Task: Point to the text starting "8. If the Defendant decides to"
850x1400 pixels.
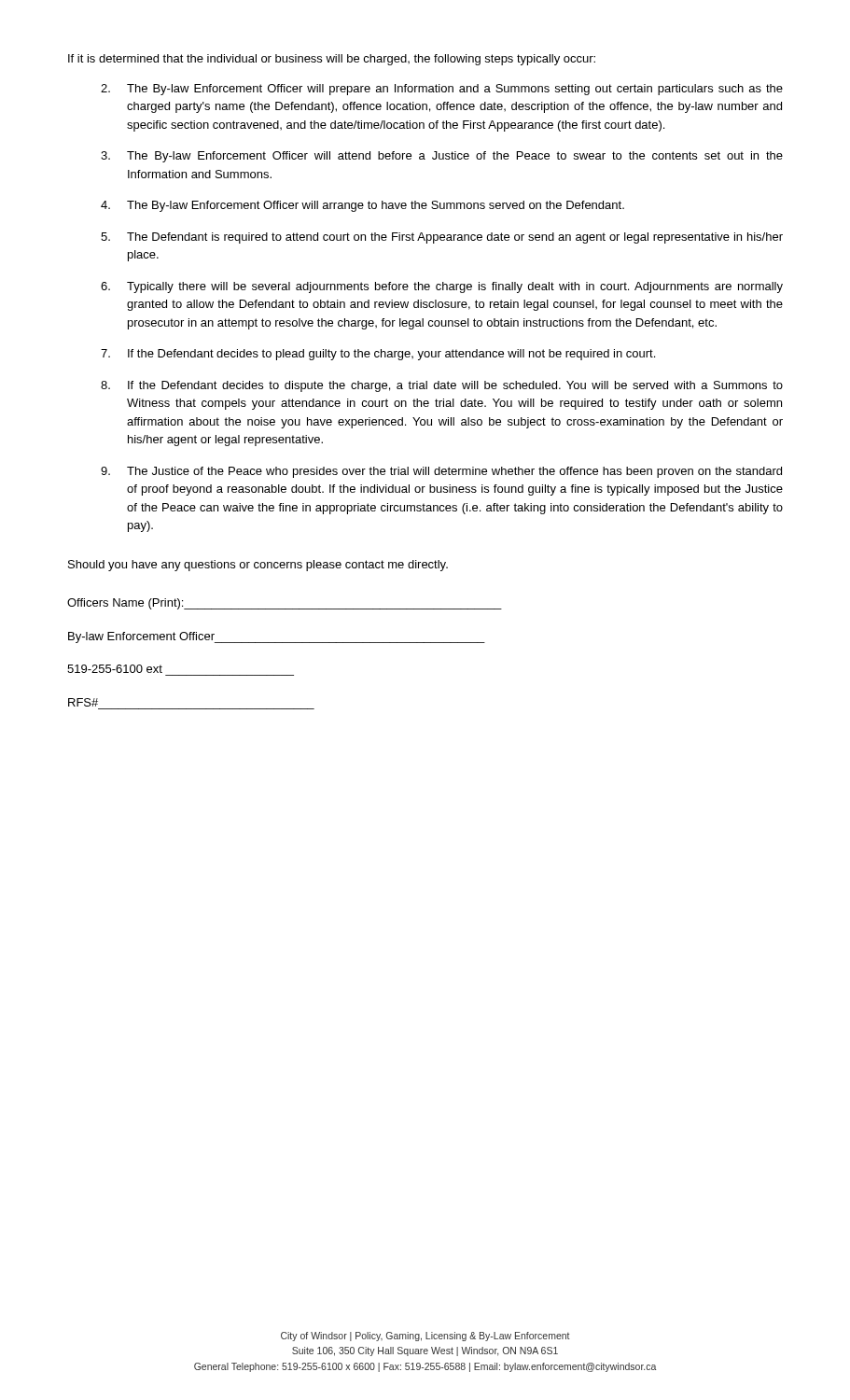Action: pyautogui.click(x=442, y=412)
